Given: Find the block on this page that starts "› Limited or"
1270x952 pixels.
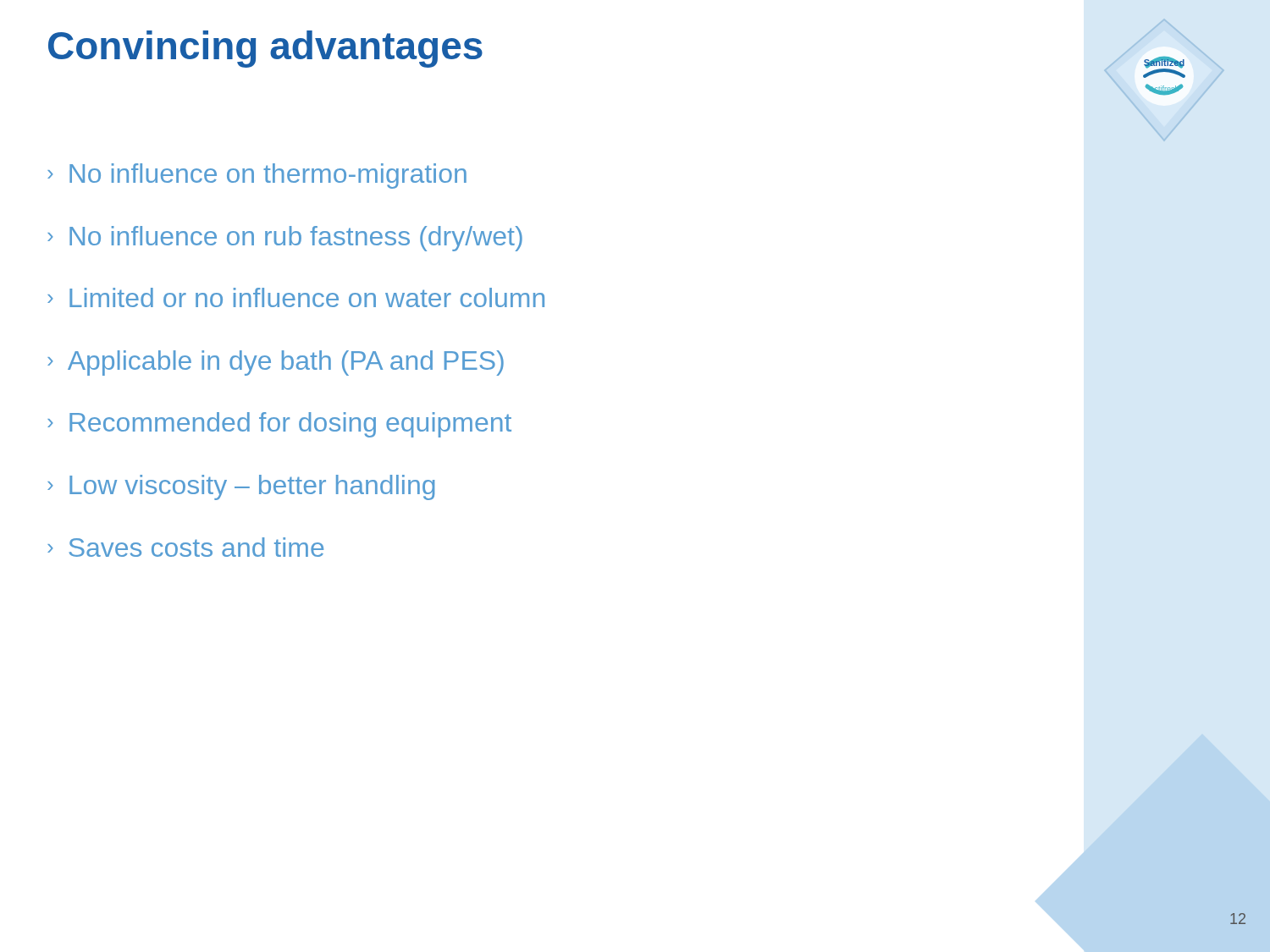Looking at the screenshot, I should coord(296,299).
